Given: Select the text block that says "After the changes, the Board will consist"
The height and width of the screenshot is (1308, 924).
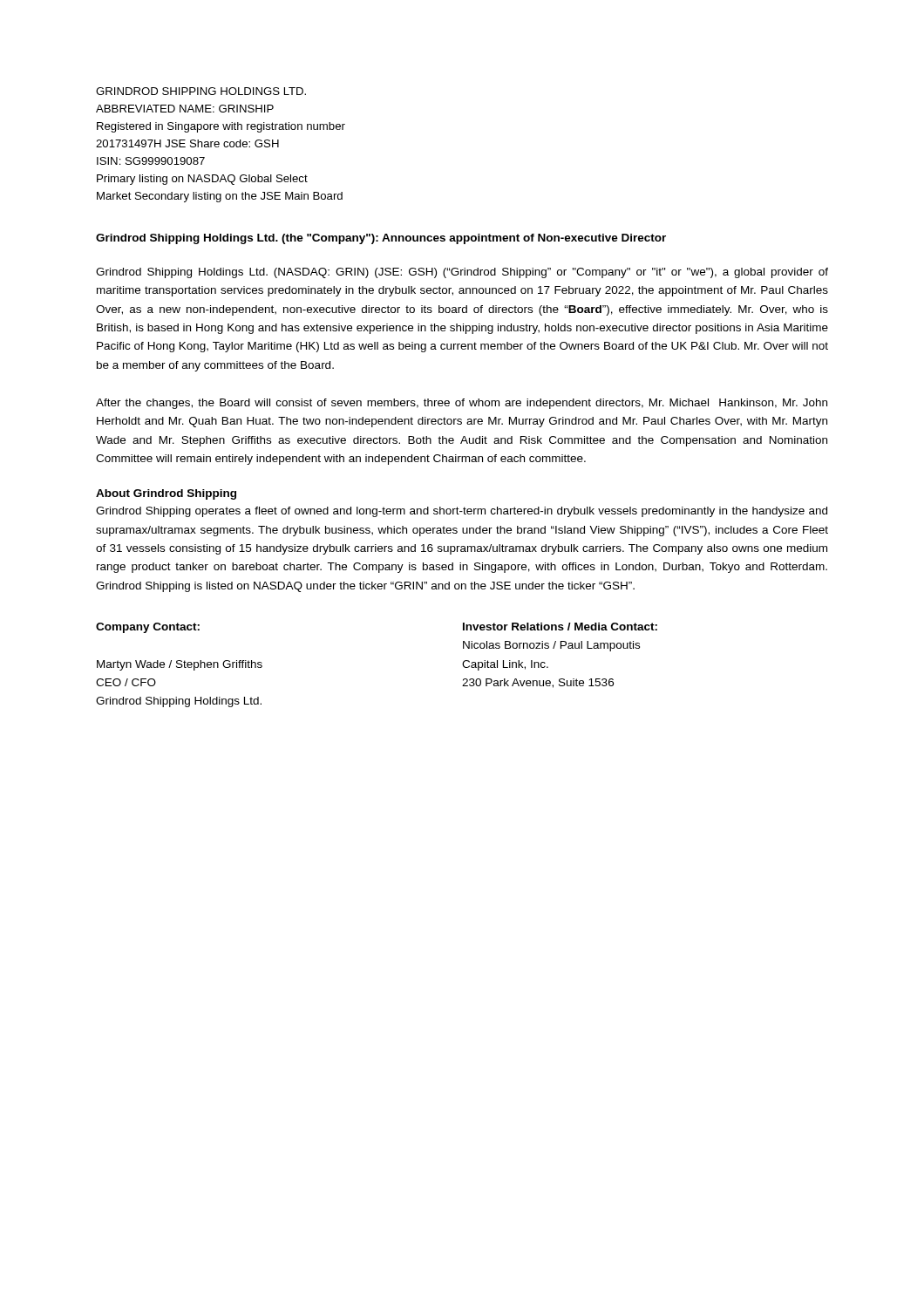Looking at the screenshot, I should point(462,430).
